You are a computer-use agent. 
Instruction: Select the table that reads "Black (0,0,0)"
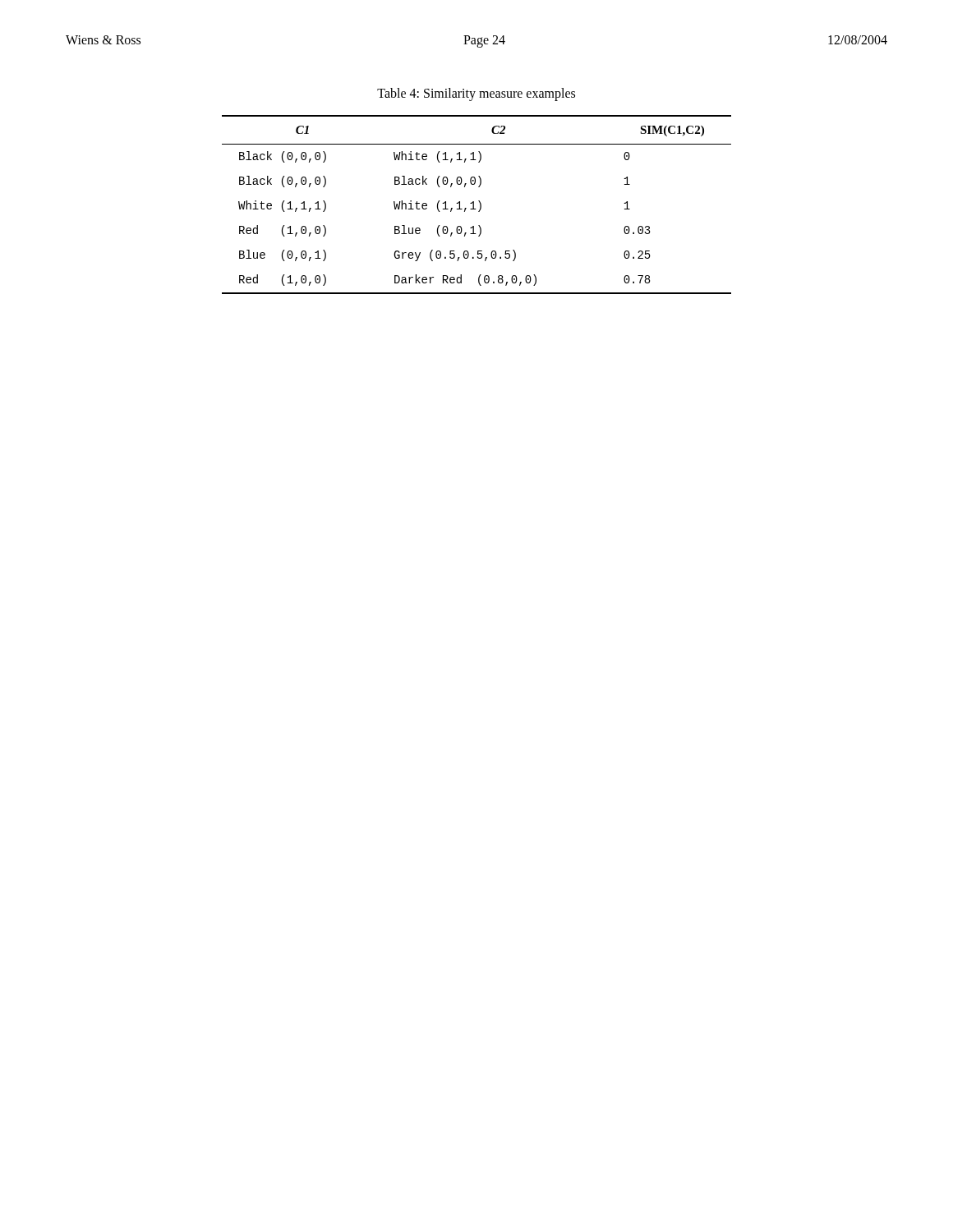pos(476,205)
